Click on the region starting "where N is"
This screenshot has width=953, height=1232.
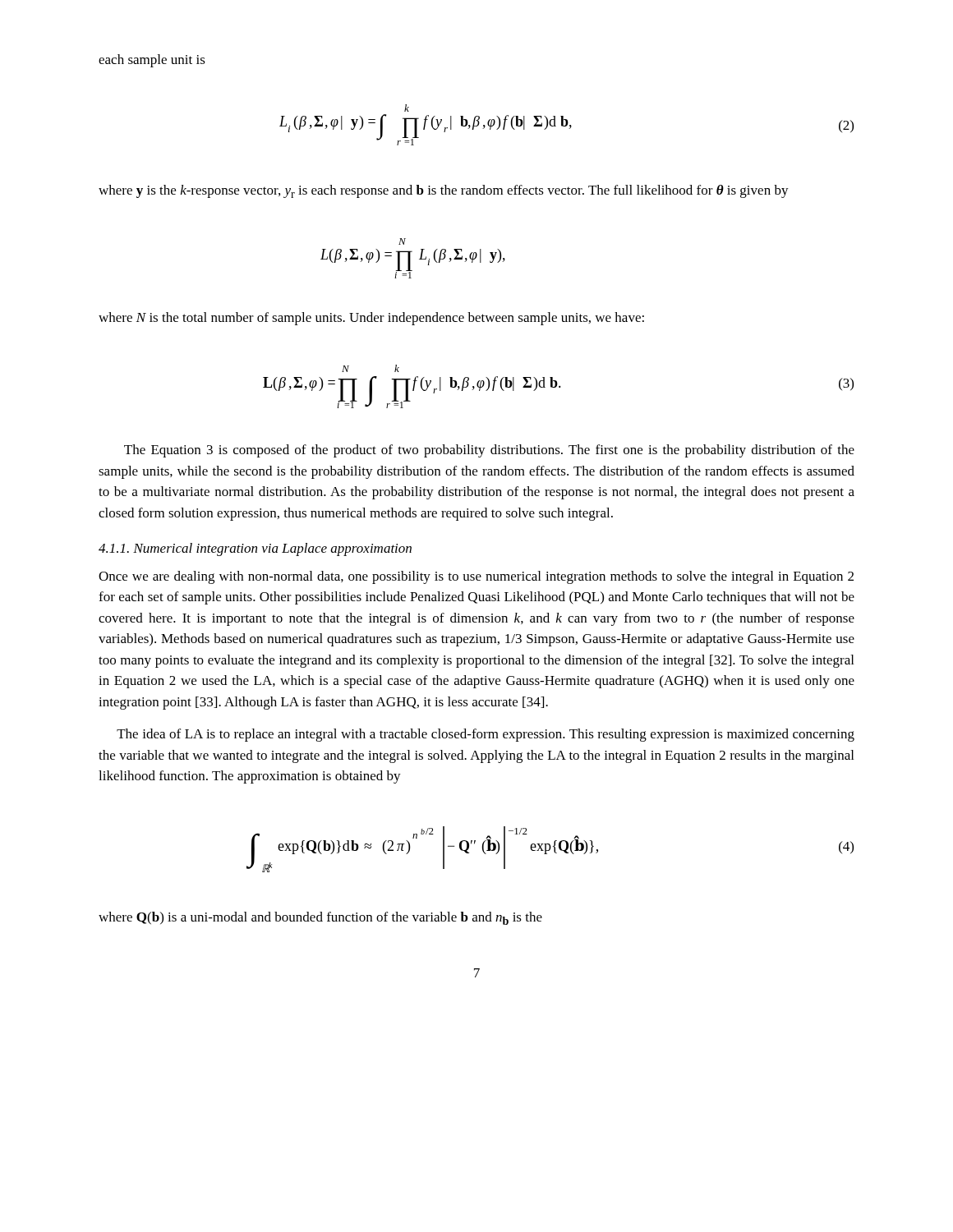(476, 317)
